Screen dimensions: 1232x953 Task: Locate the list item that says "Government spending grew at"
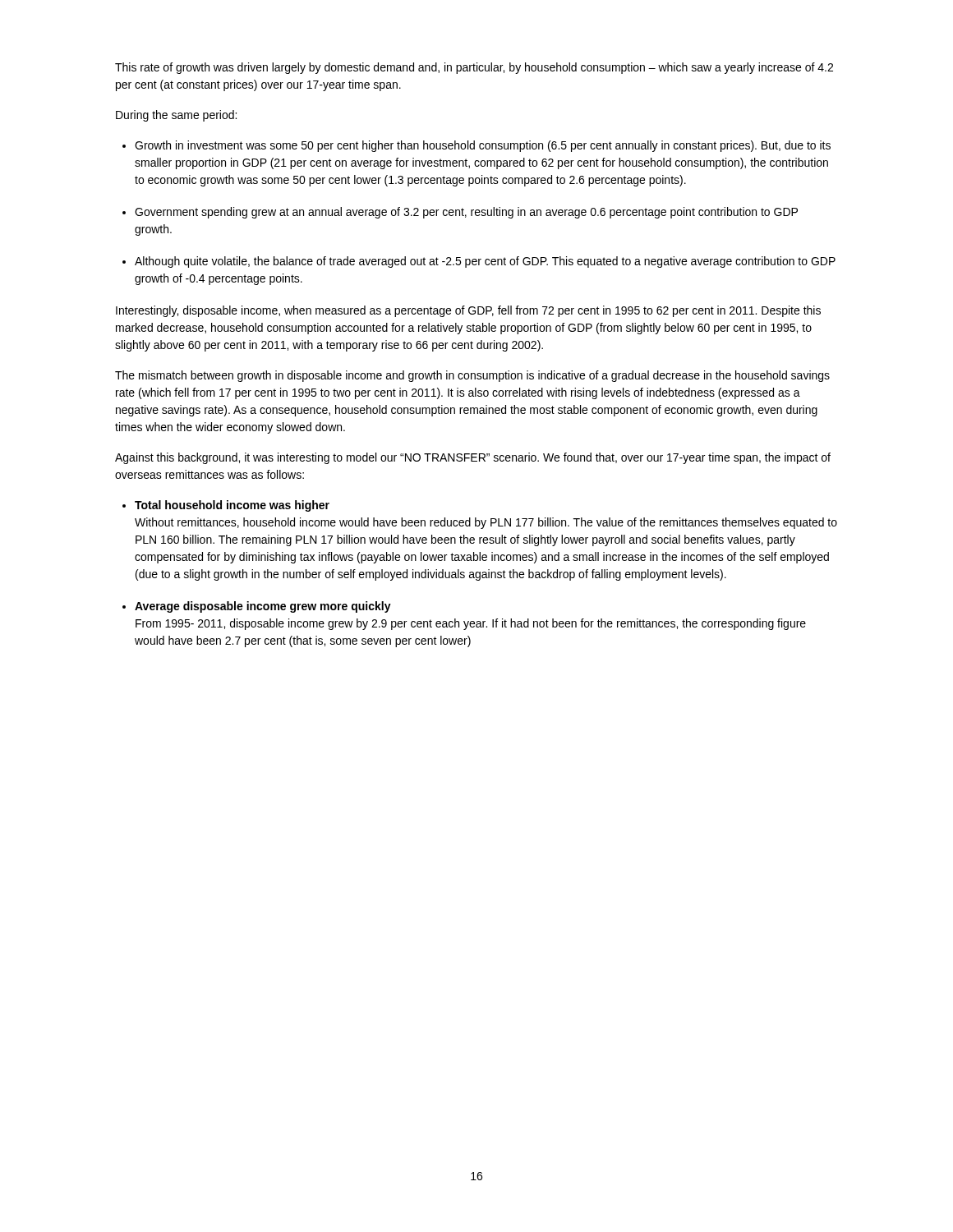(x=466, y=221)
